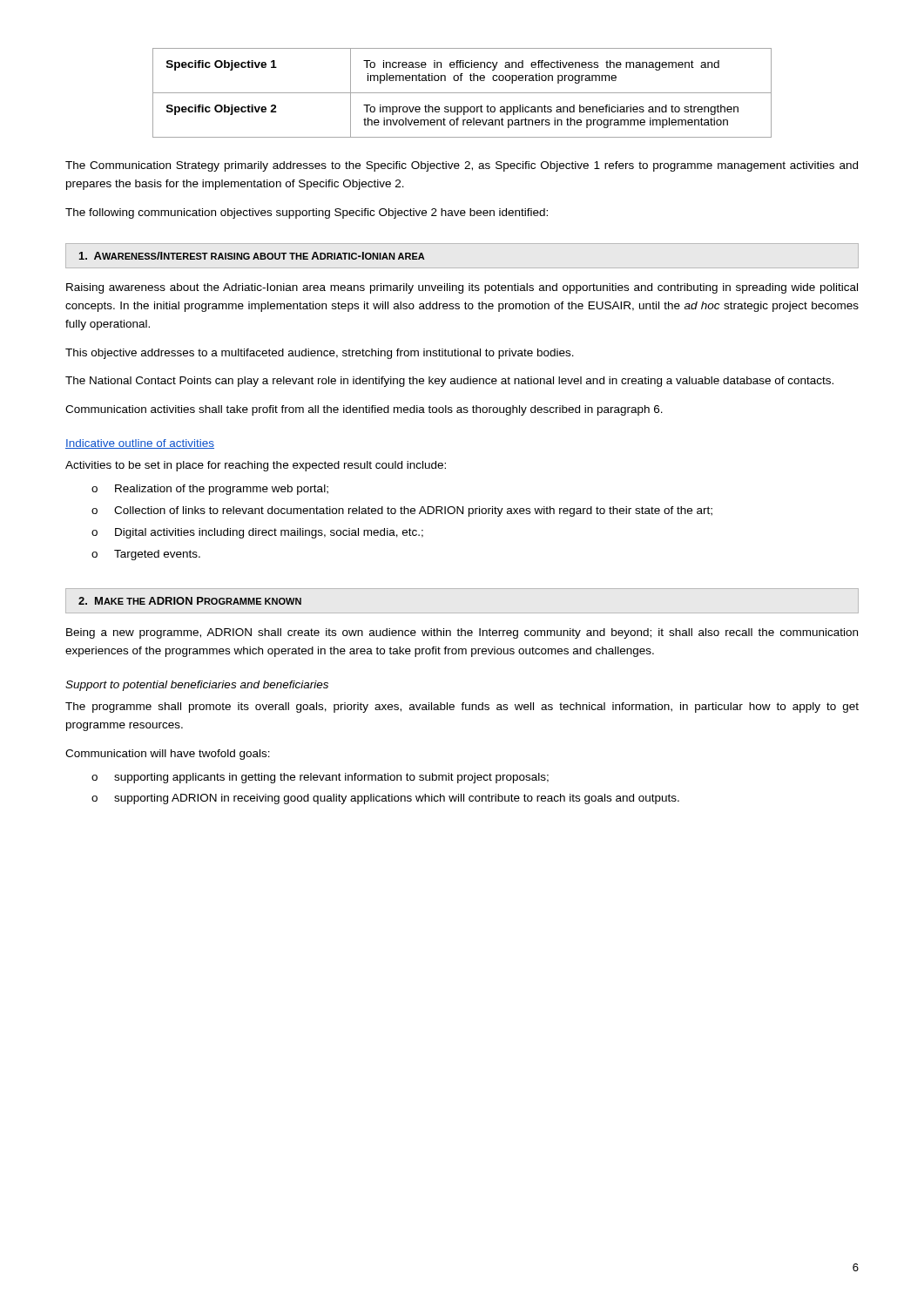Select the text block starting "The following communication objectives supporting Specific Objective 2"
This screenshot has height=1307, width=924.
coord(307,212)
